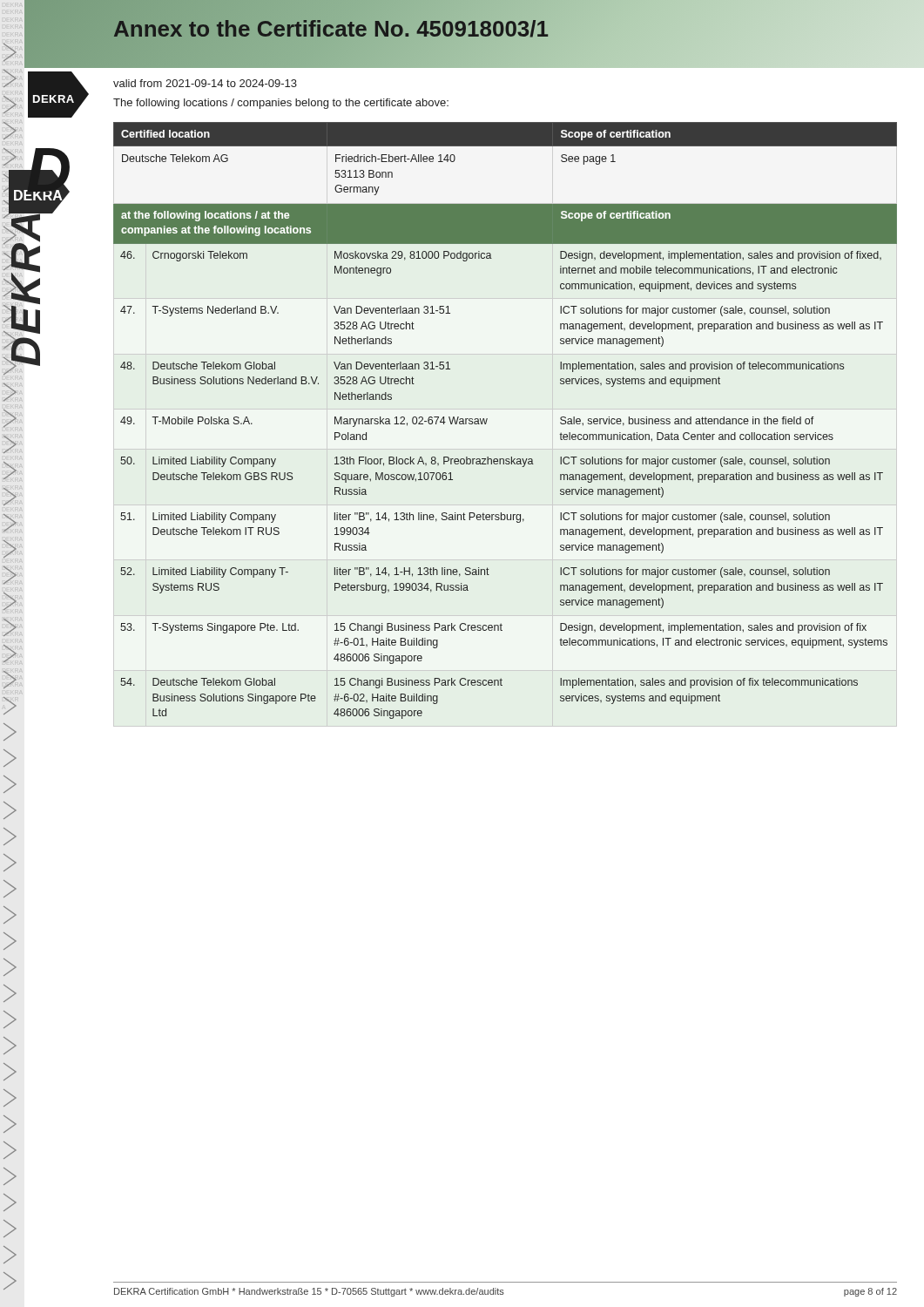
Task: Click on the table containing "ICT solutions for major"
Action: pos(509,424)
